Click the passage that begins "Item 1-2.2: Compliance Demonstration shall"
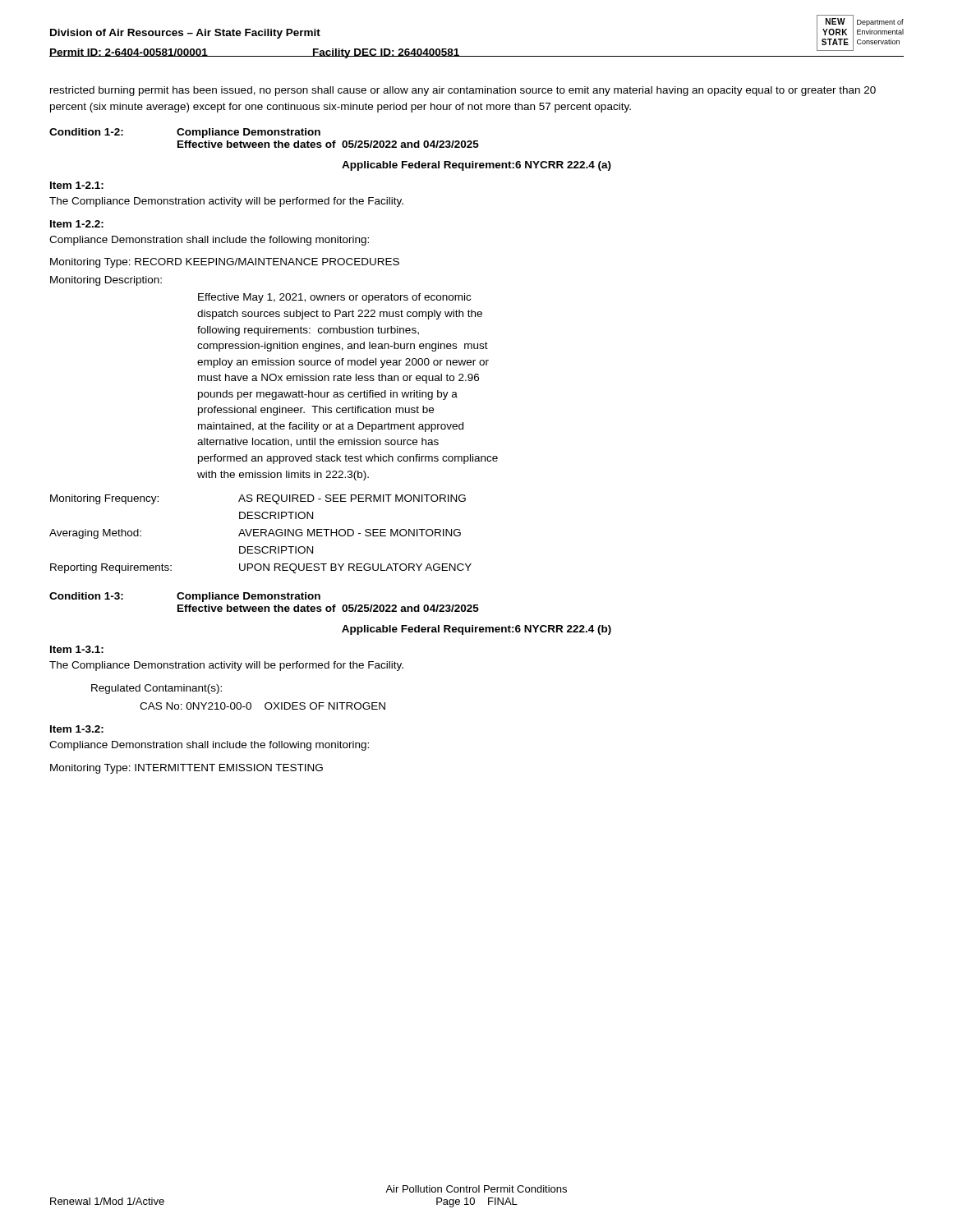The image size is (953, 1232). click(x=77, y=224)
